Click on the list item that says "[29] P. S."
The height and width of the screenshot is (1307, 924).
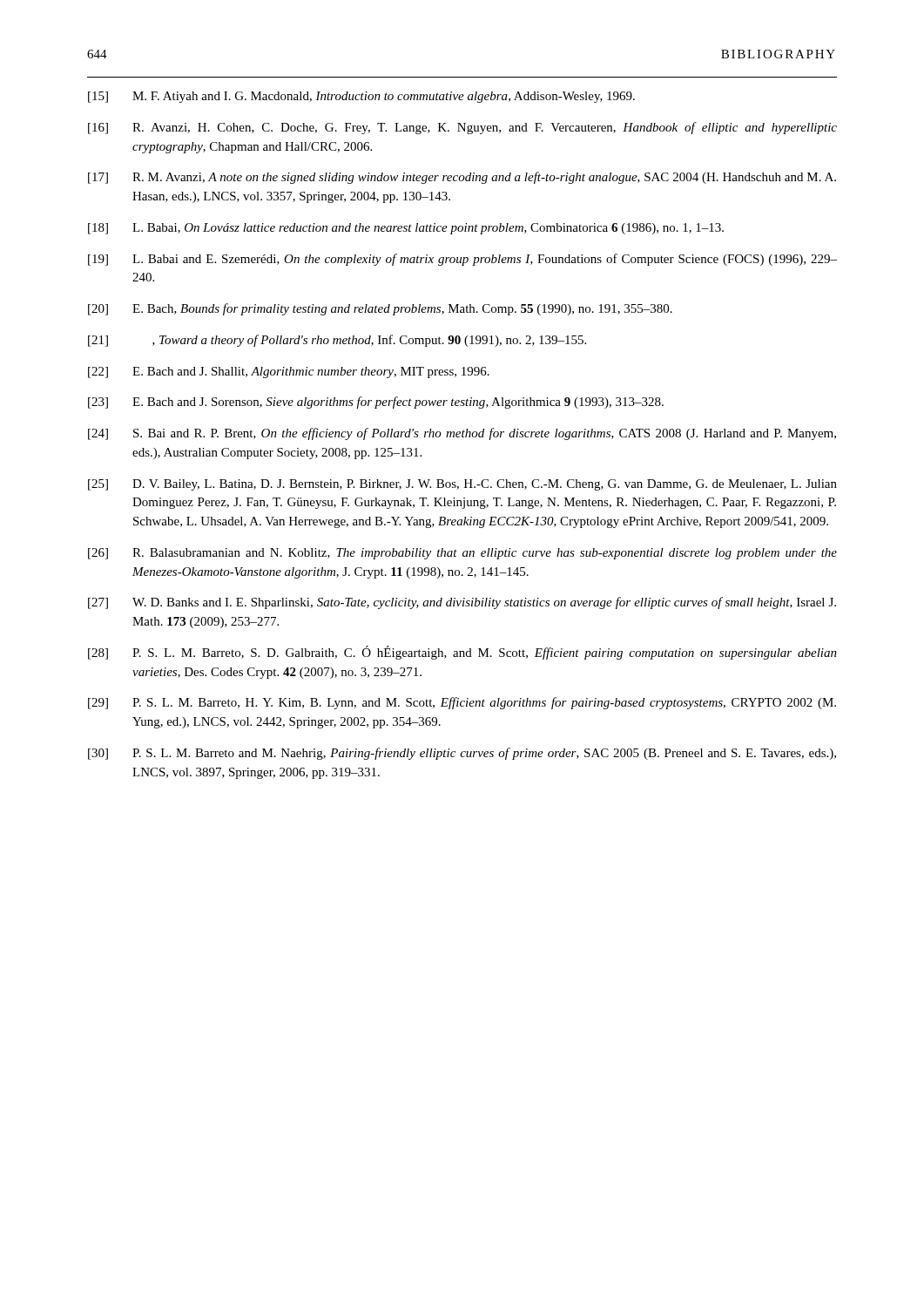coord(462,713)
